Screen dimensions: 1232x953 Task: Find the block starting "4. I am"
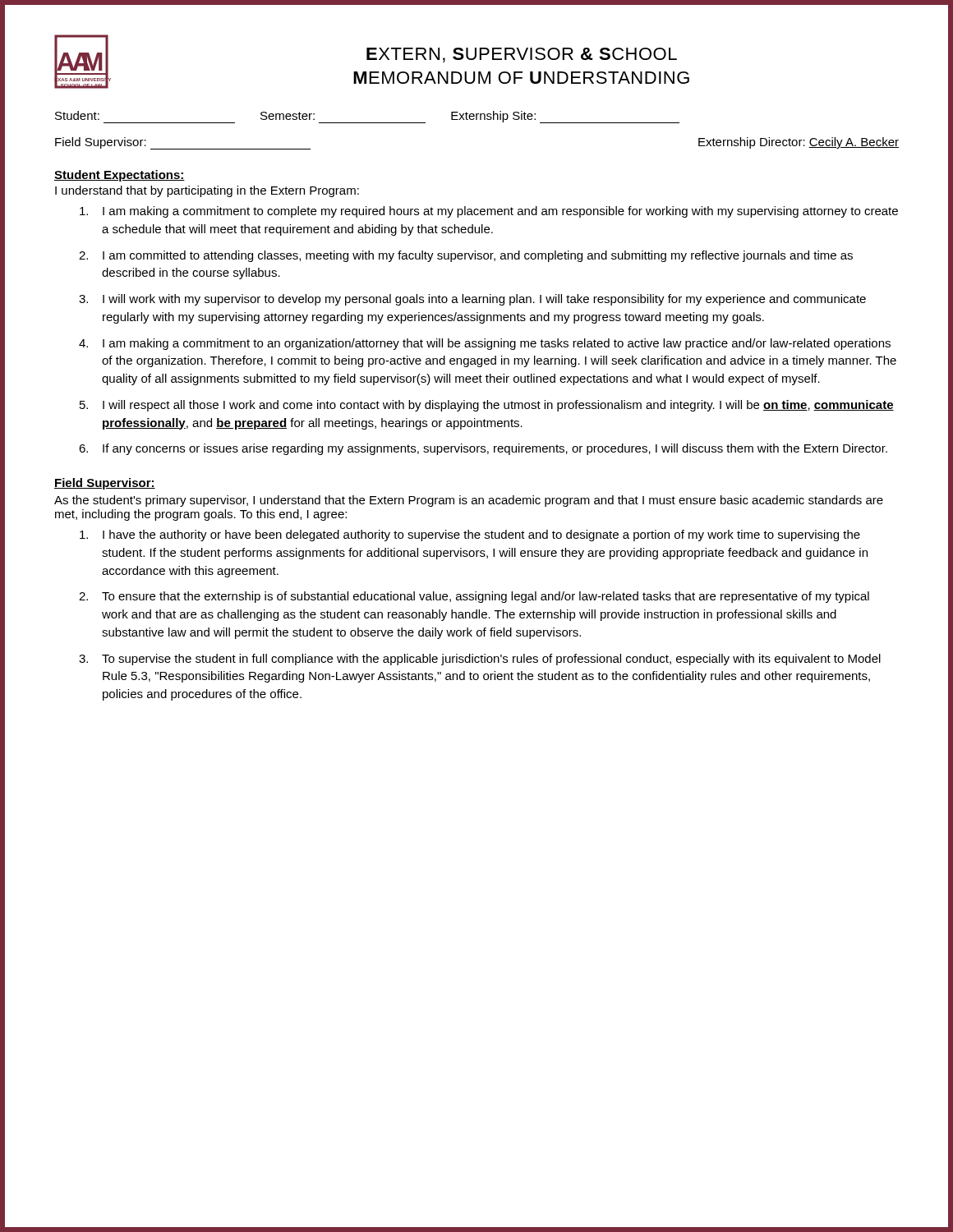[x=489, y=361]
